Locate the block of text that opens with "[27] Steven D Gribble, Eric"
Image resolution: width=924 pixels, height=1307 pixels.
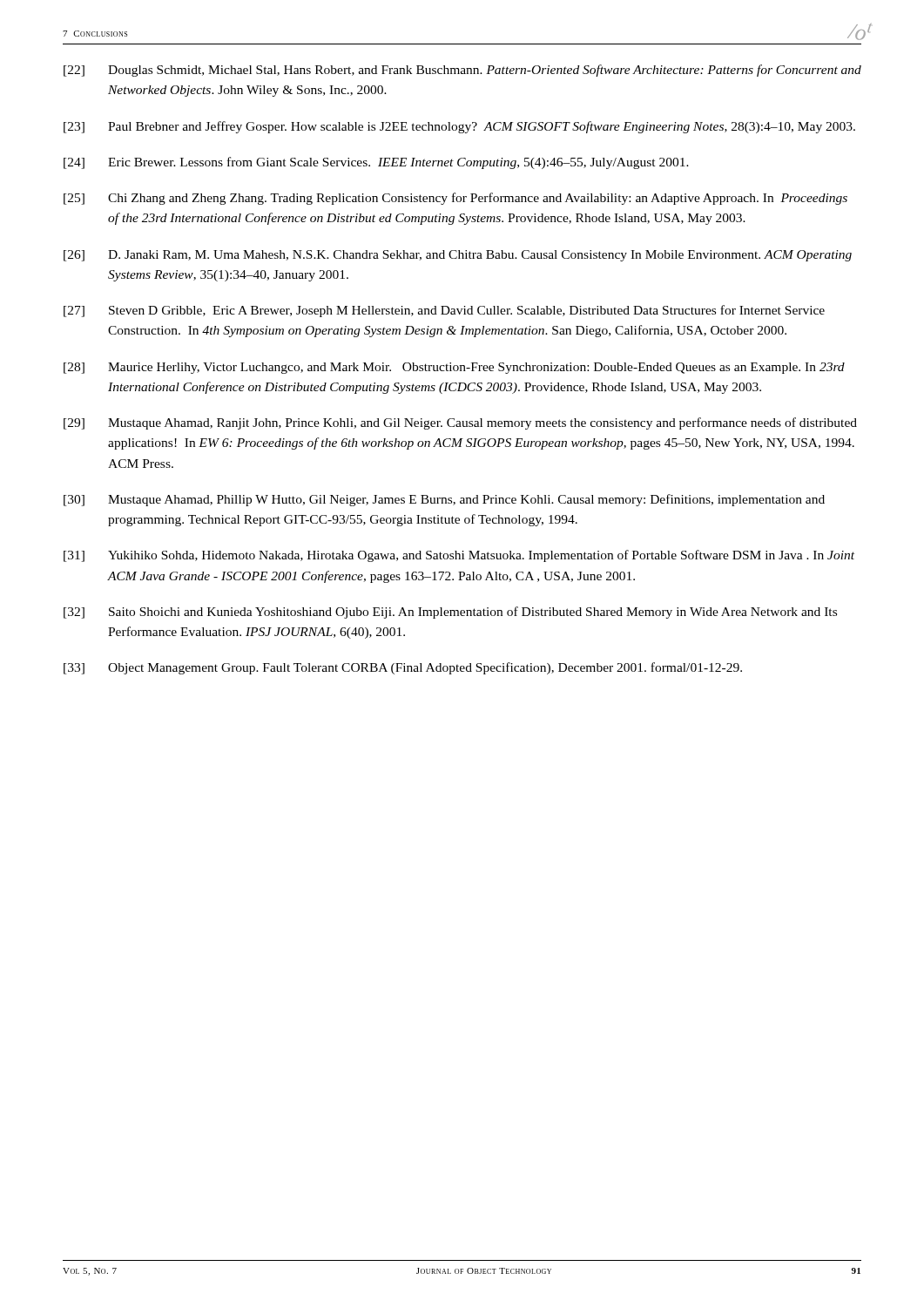(x=462, y=320)
